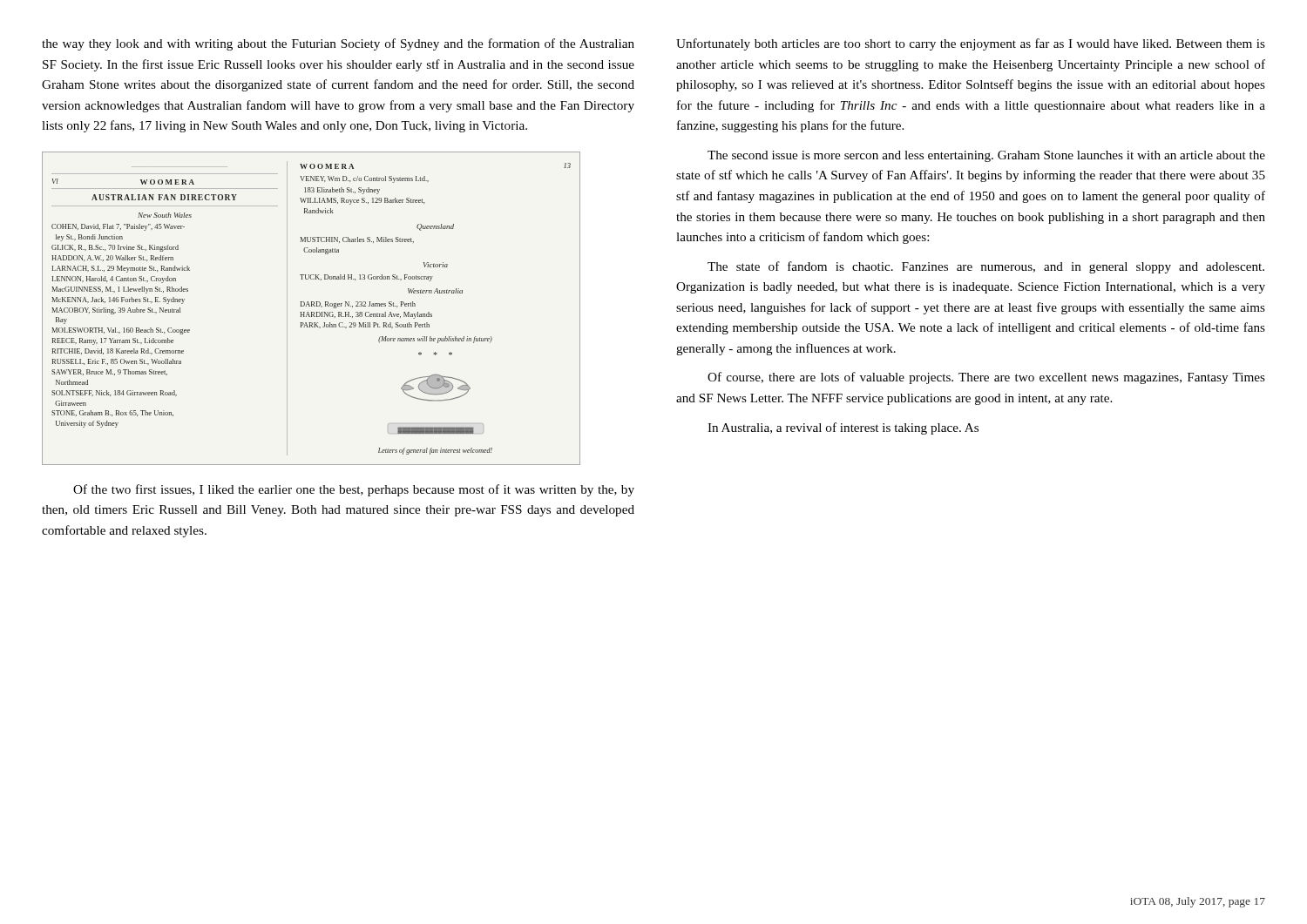
Task: Select the text block starting "The second issue is more sercon"
Action: [x=971, y=196]
